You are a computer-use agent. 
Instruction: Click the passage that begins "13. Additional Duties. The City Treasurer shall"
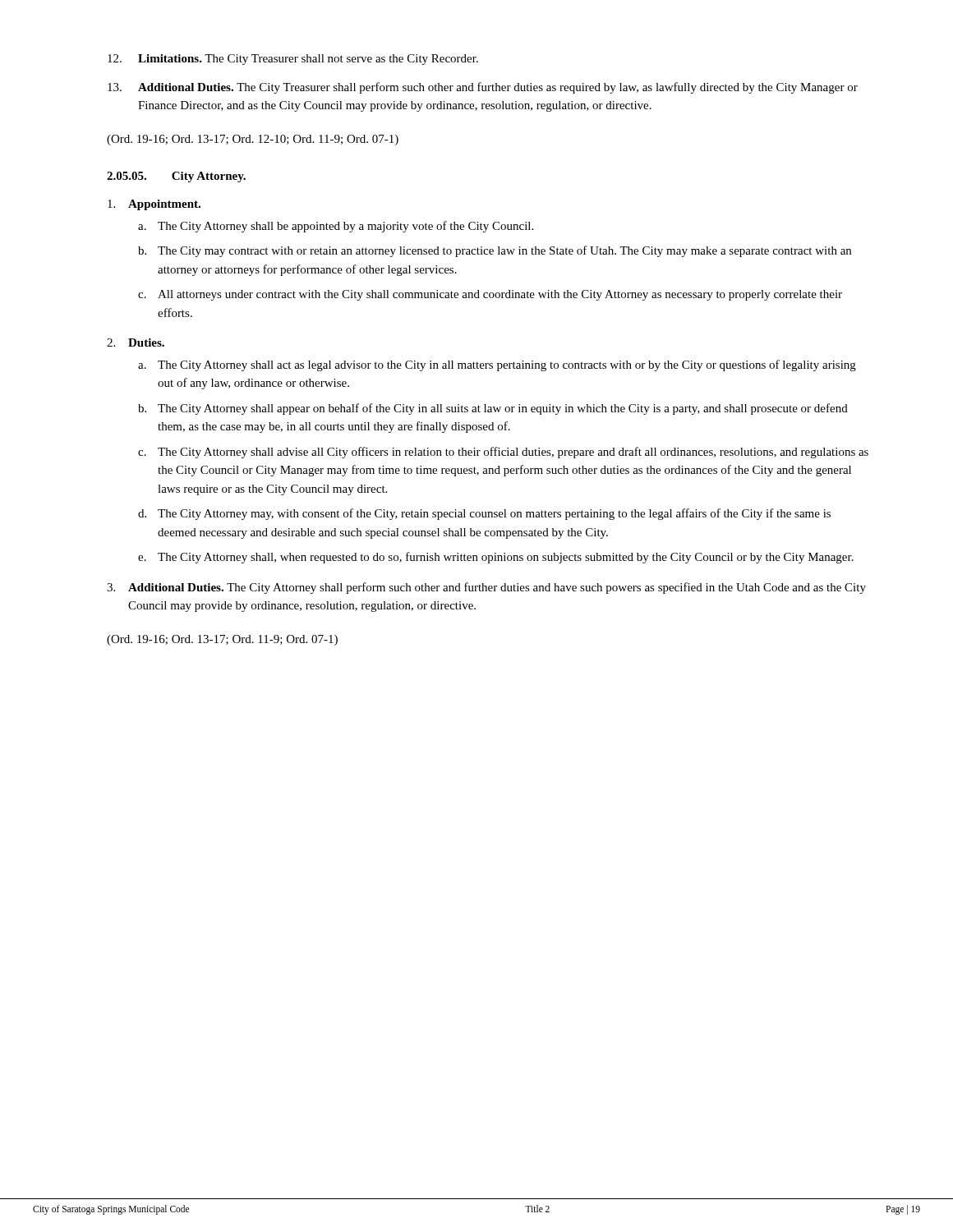489,96
